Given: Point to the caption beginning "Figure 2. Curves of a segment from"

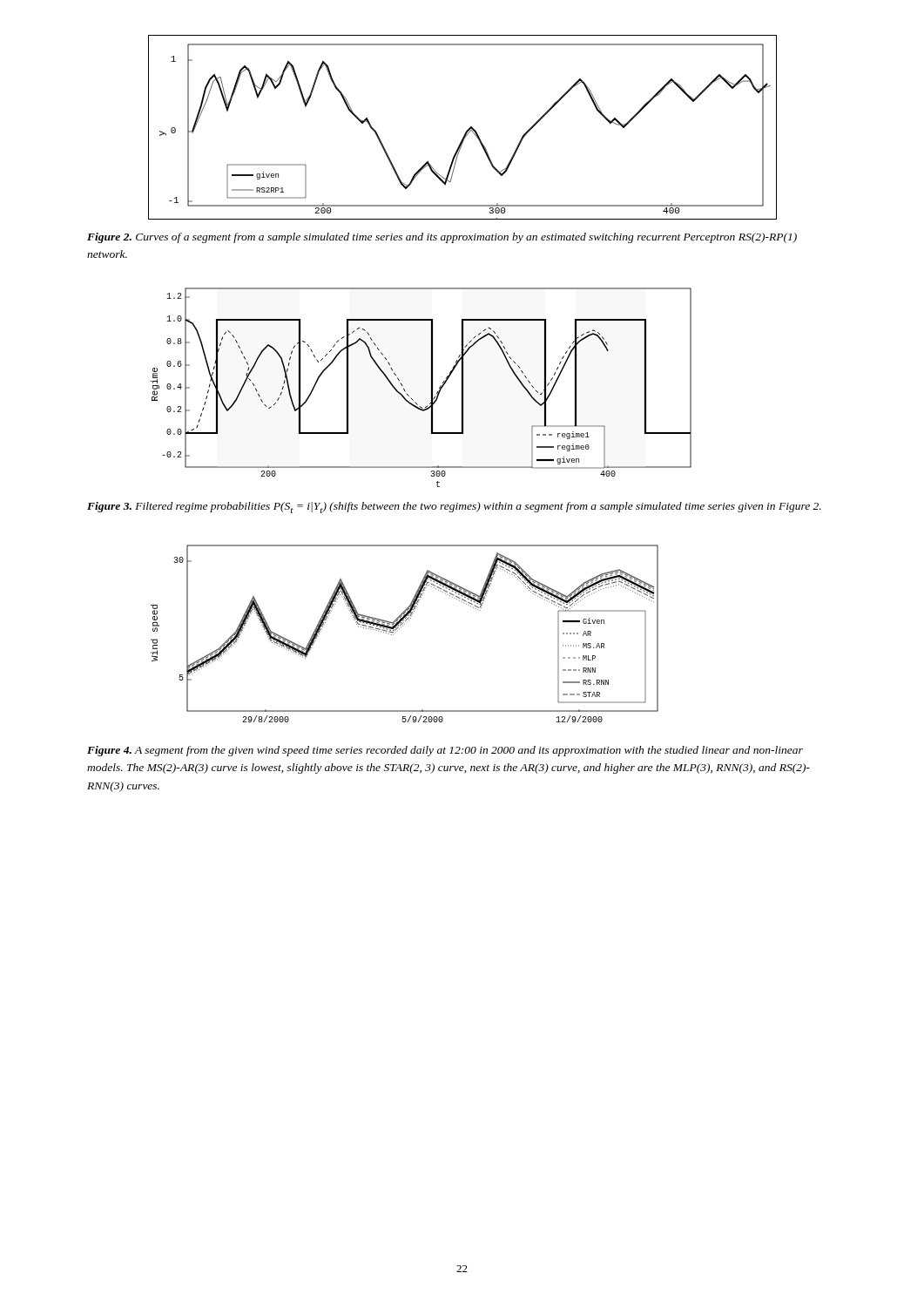Looking at the screenshot, I should tap(442, 245).
